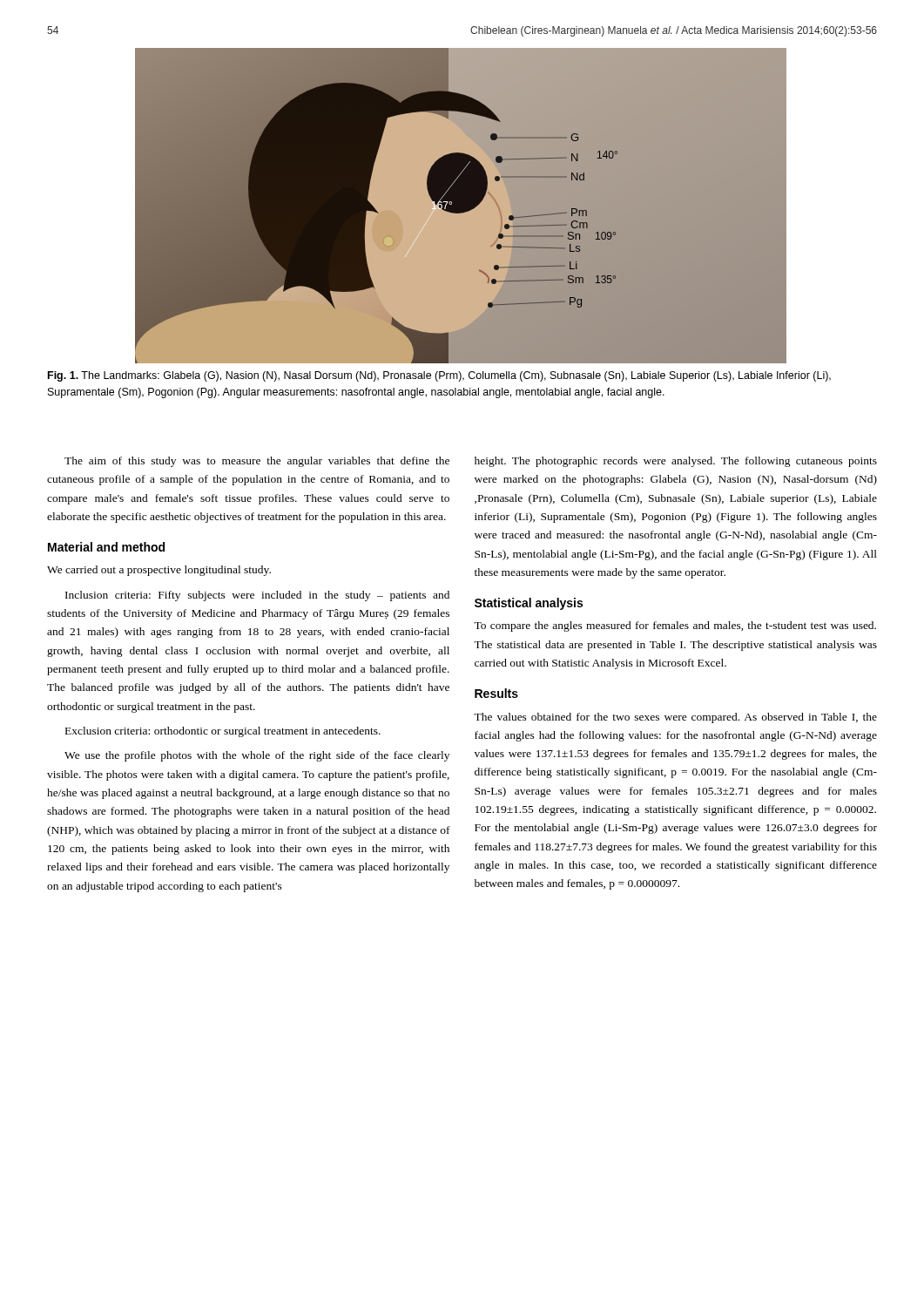Image resolution: width=924 pixels, height=1307 pixels.
Task: Locate the text "Statistical analysis"
Action: click(529, 603)
